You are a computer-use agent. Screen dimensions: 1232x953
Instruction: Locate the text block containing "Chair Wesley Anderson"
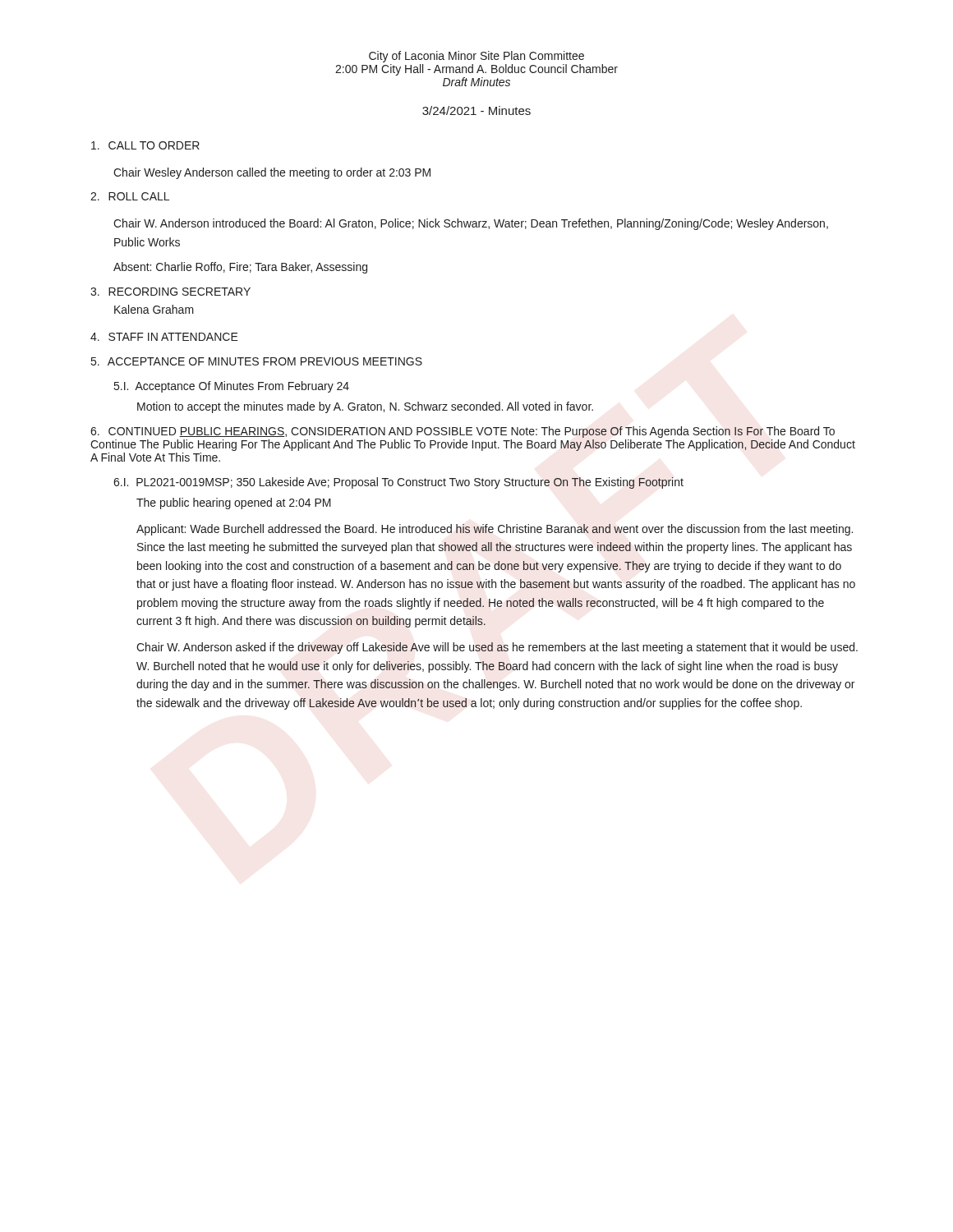coord(272,172)
